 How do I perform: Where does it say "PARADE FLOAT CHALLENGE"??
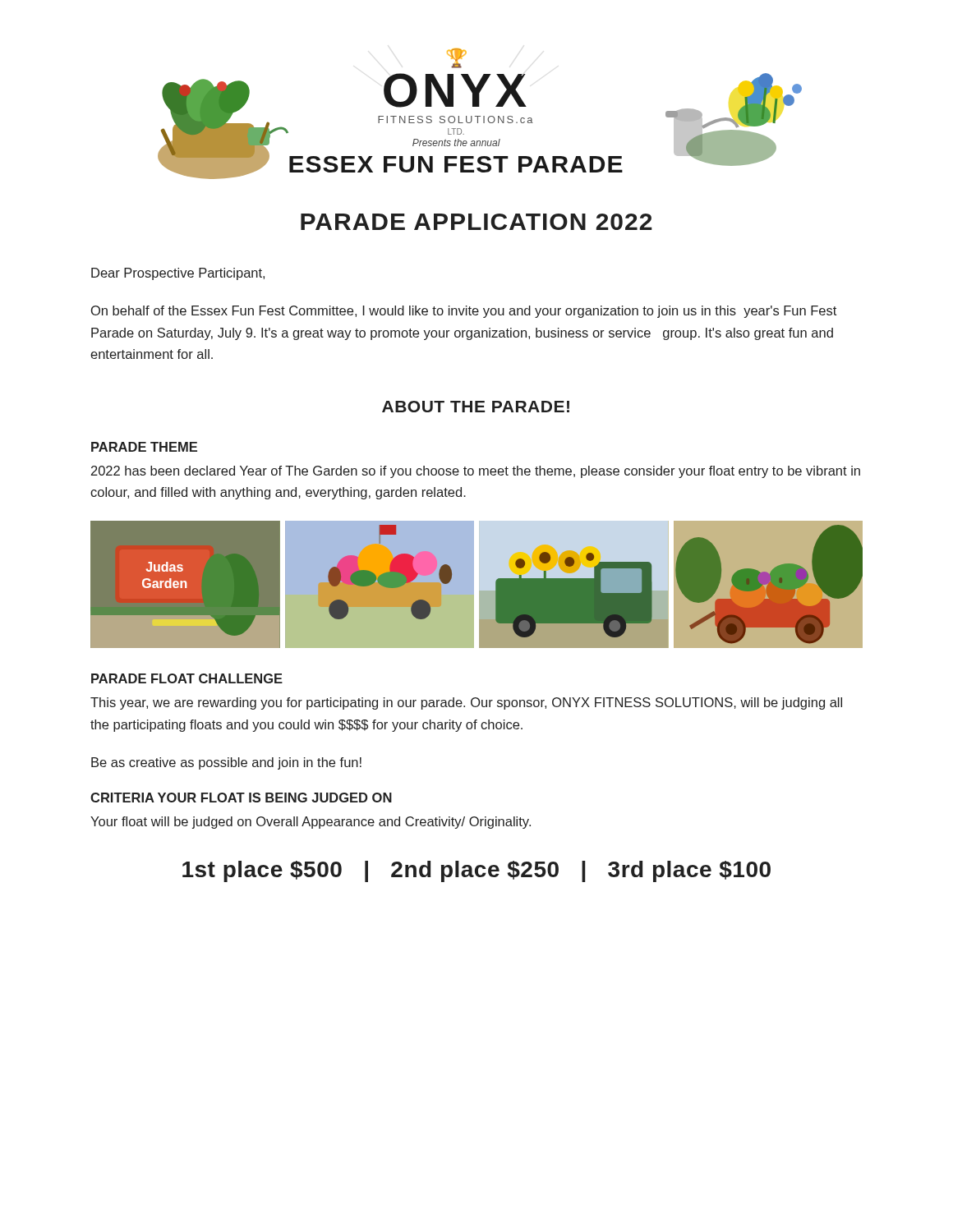point(187,679)
